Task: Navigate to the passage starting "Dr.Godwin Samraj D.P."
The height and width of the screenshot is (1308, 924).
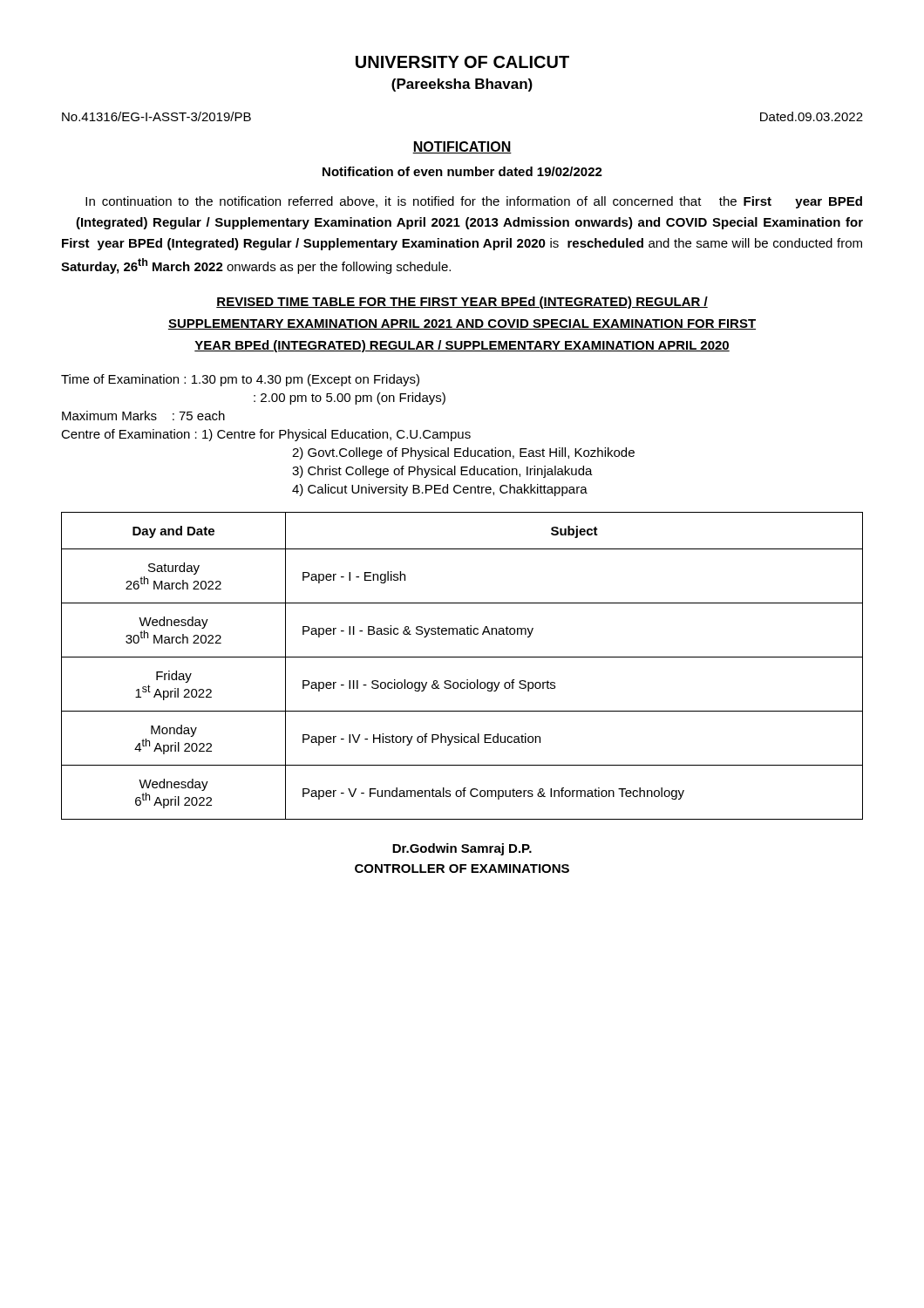Action: [x=462, y=848]
